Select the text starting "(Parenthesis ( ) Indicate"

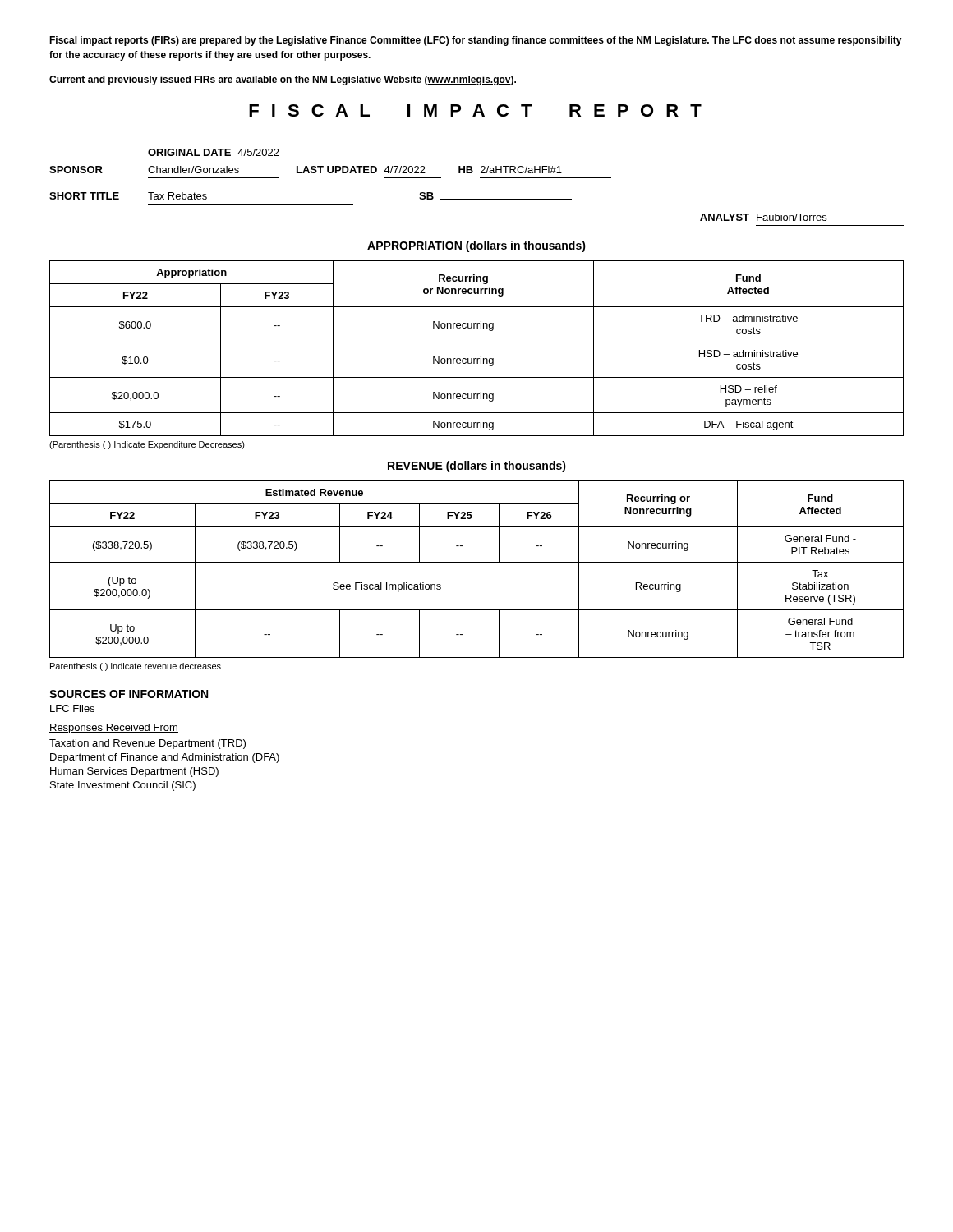[147, 444]
